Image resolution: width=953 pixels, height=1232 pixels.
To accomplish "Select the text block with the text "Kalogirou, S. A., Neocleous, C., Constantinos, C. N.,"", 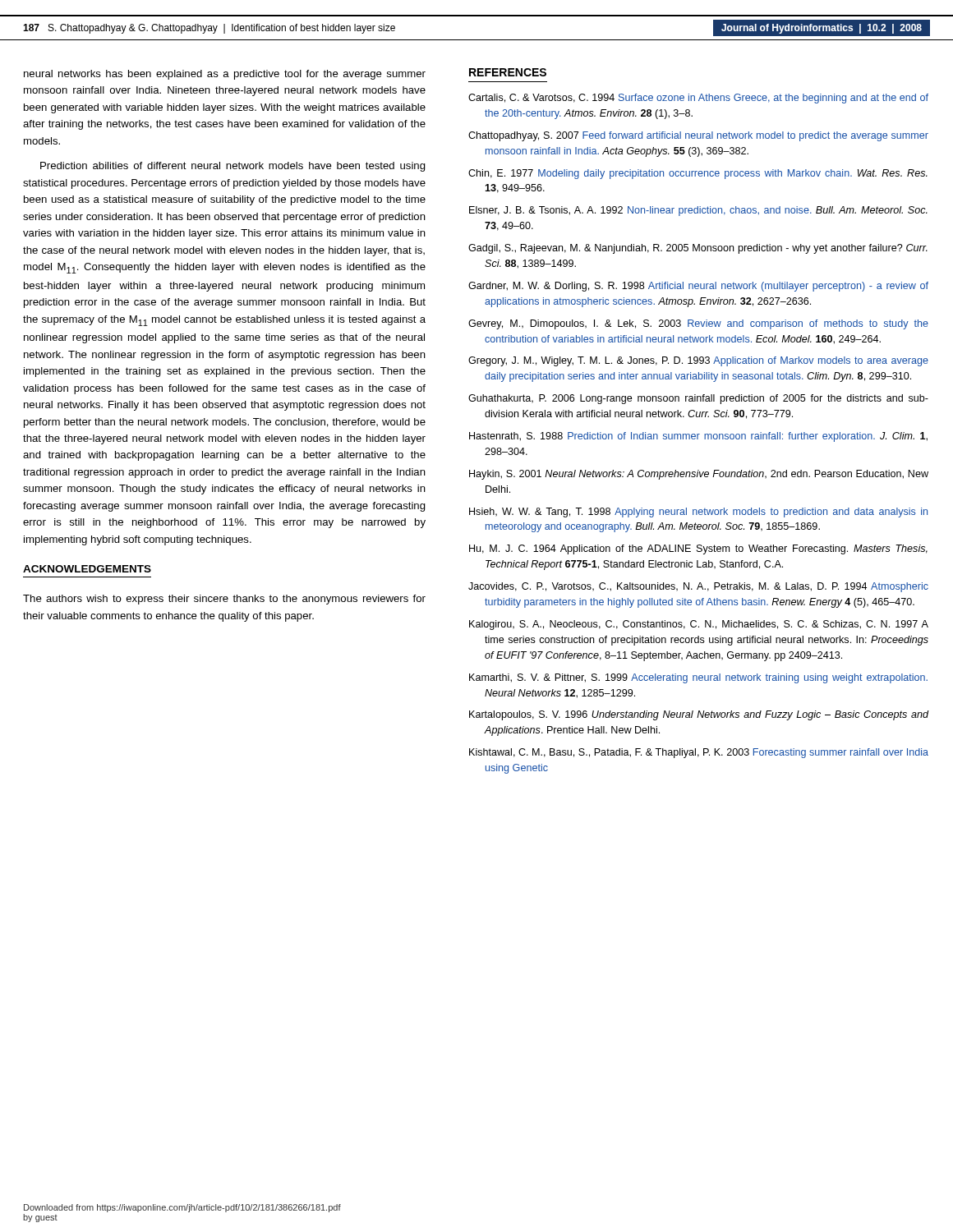I will point(698,640).
